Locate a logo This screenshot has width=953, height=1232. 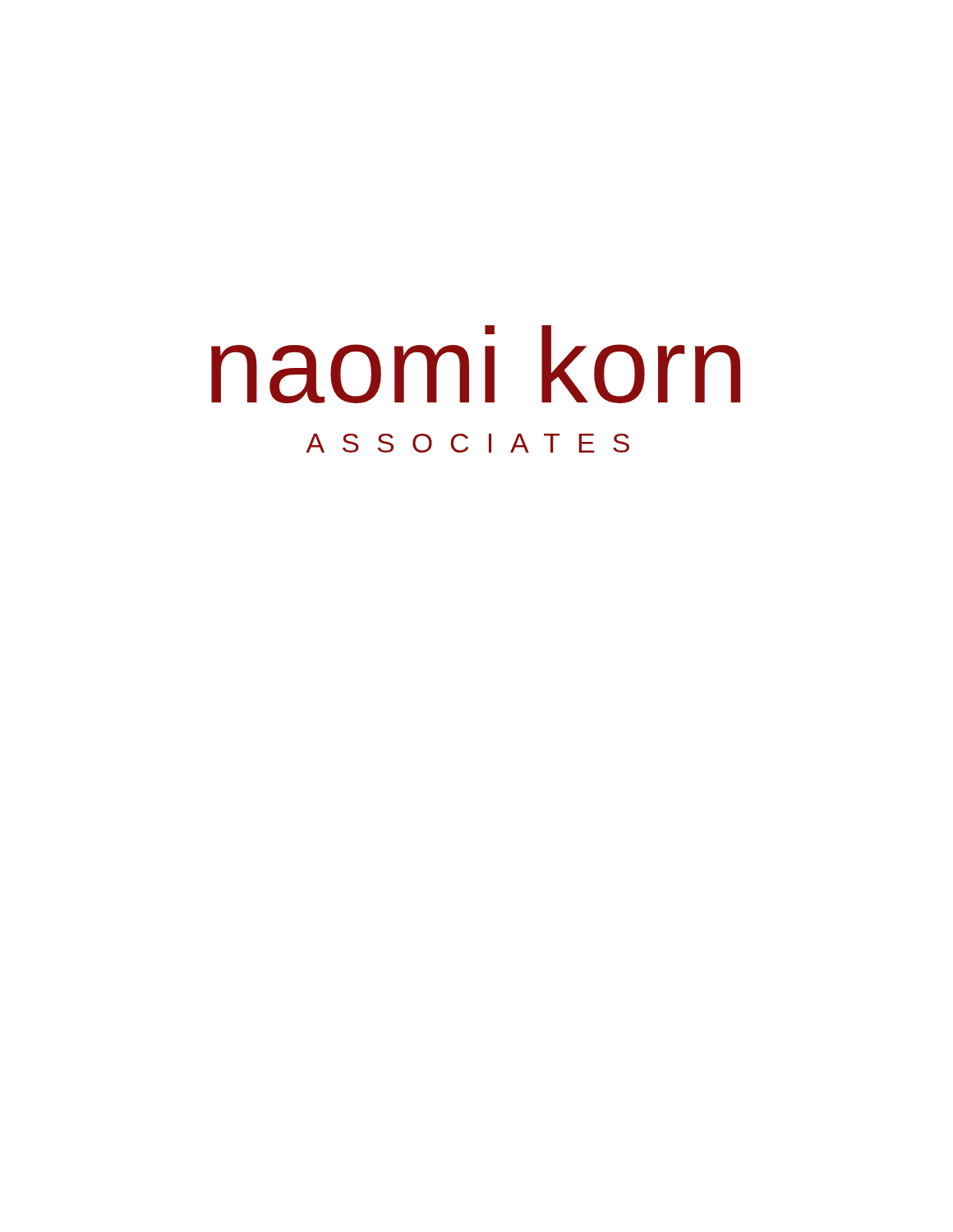tap(476, 386)
